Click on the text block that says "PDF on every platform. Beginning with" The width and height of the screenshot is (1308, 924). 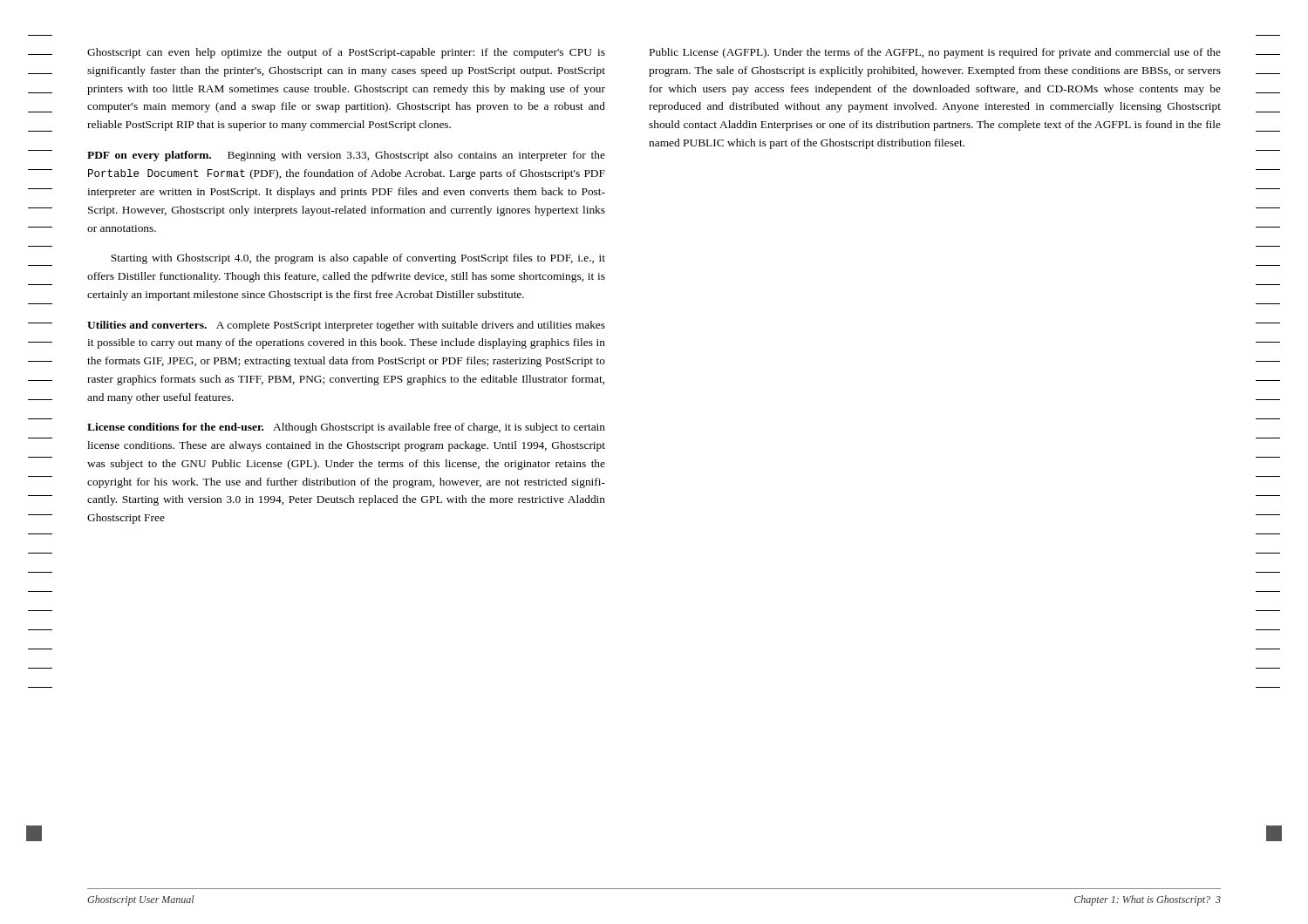[x=346, y=191]
